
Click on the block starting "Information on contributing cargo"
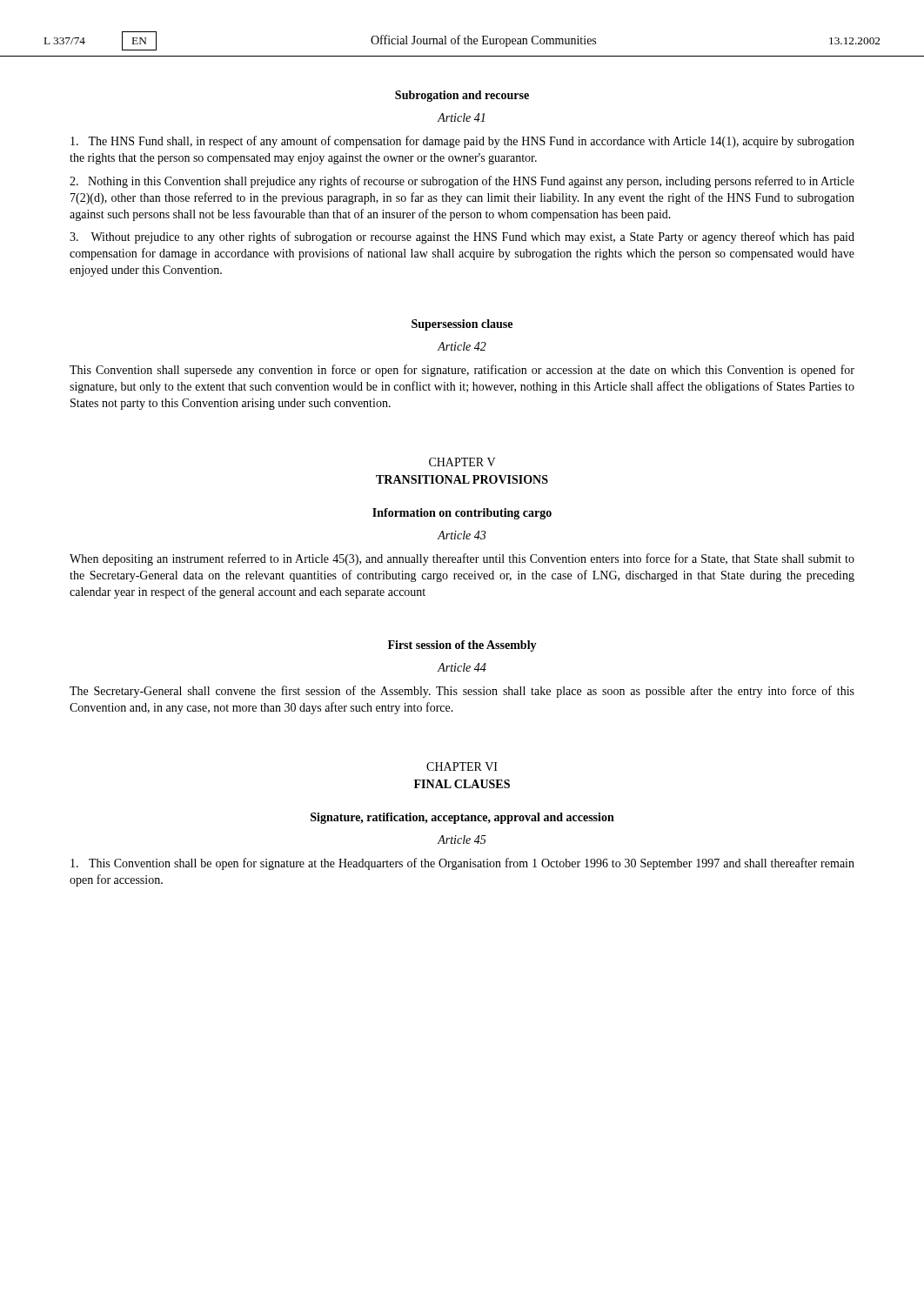coord(462,513)
